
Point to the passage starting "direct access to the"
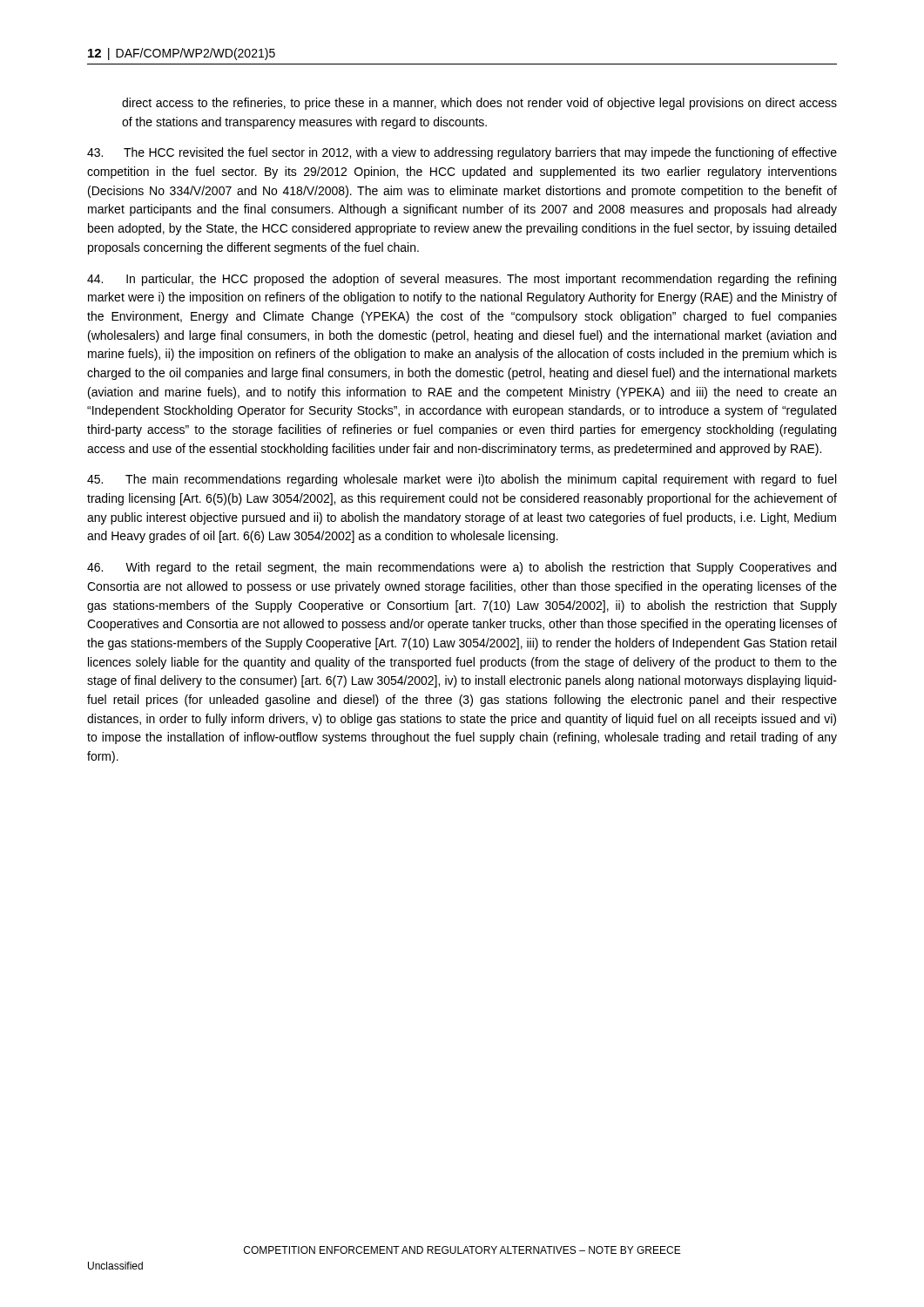[479, 112]
